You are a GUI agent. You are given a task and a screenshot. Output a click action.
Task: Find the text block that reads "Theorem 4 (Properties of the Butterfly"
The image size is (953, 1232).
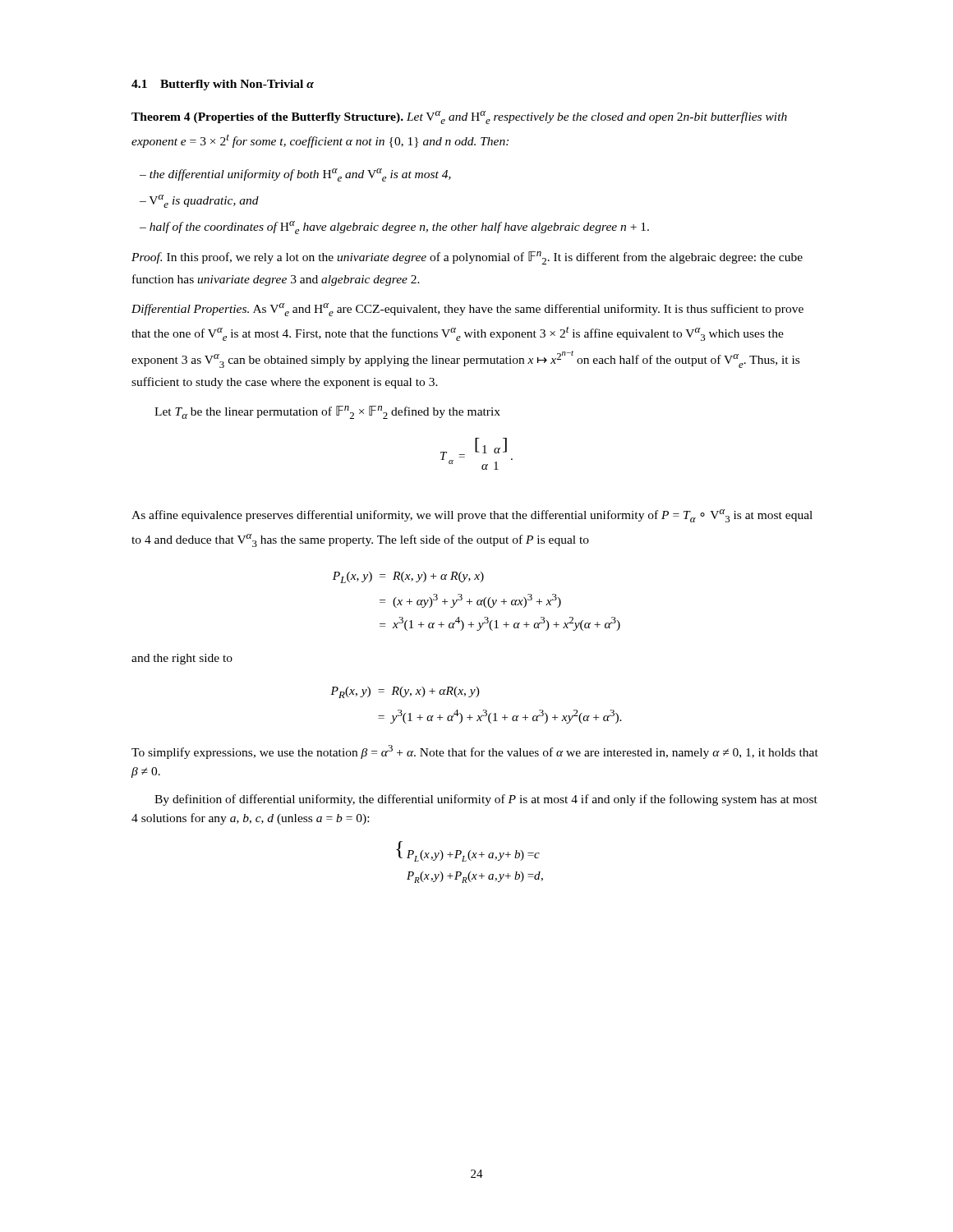point(476,128)
